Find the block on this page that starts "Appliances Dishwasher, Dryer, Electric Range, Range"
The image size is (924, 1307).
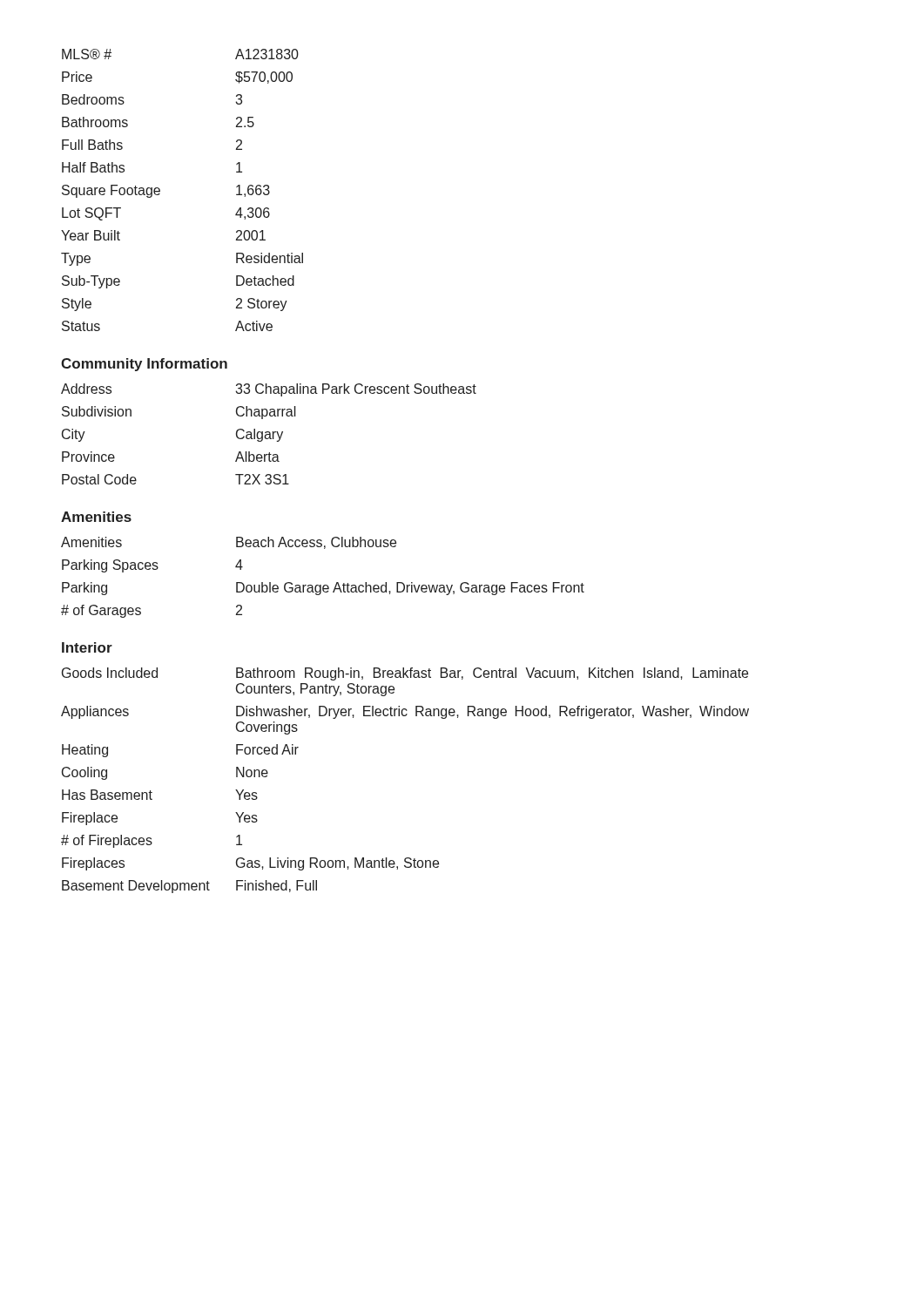tap(405, 720)
